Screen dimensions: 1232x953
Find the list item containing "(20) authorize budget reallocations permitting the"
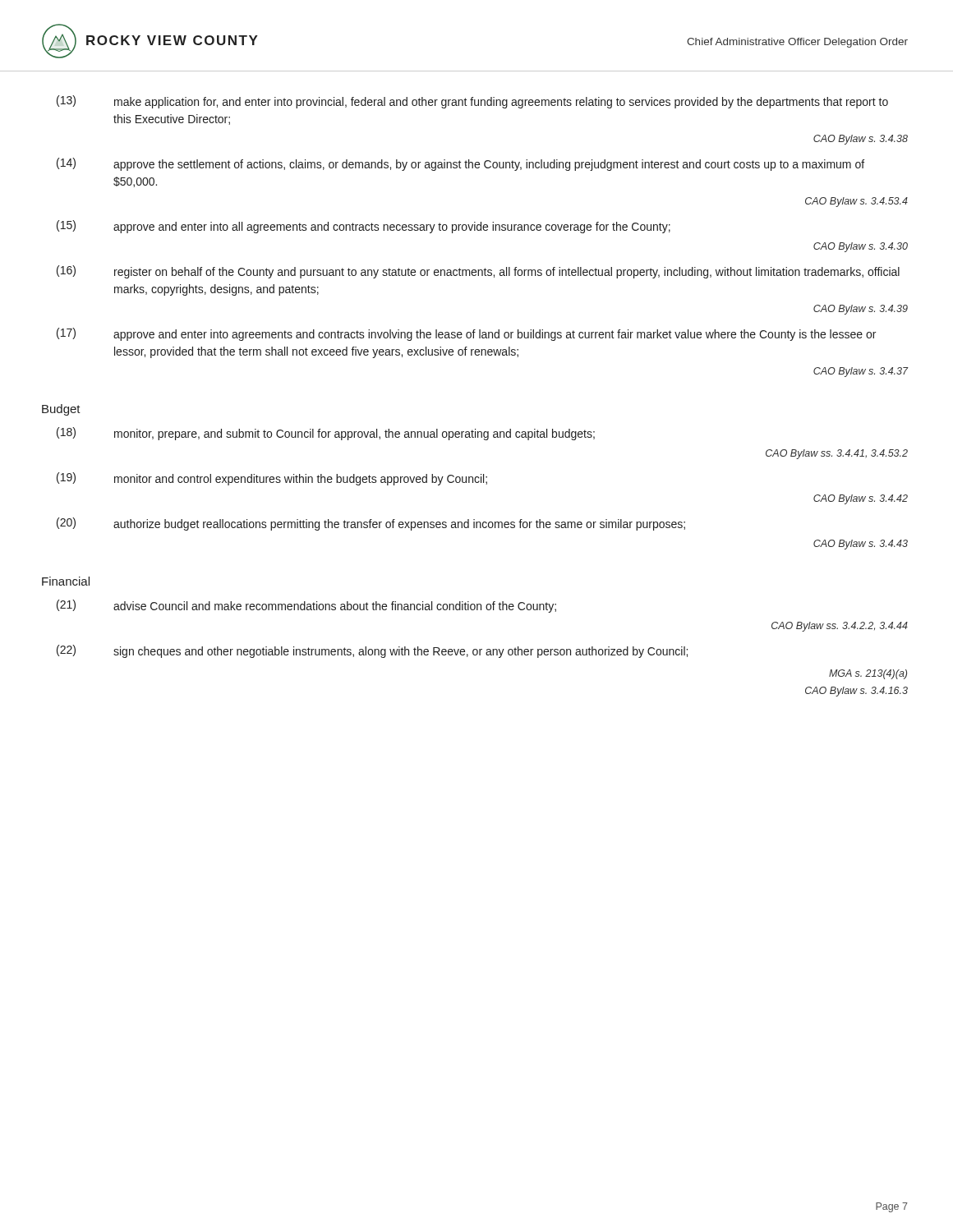tap(474, 524)
